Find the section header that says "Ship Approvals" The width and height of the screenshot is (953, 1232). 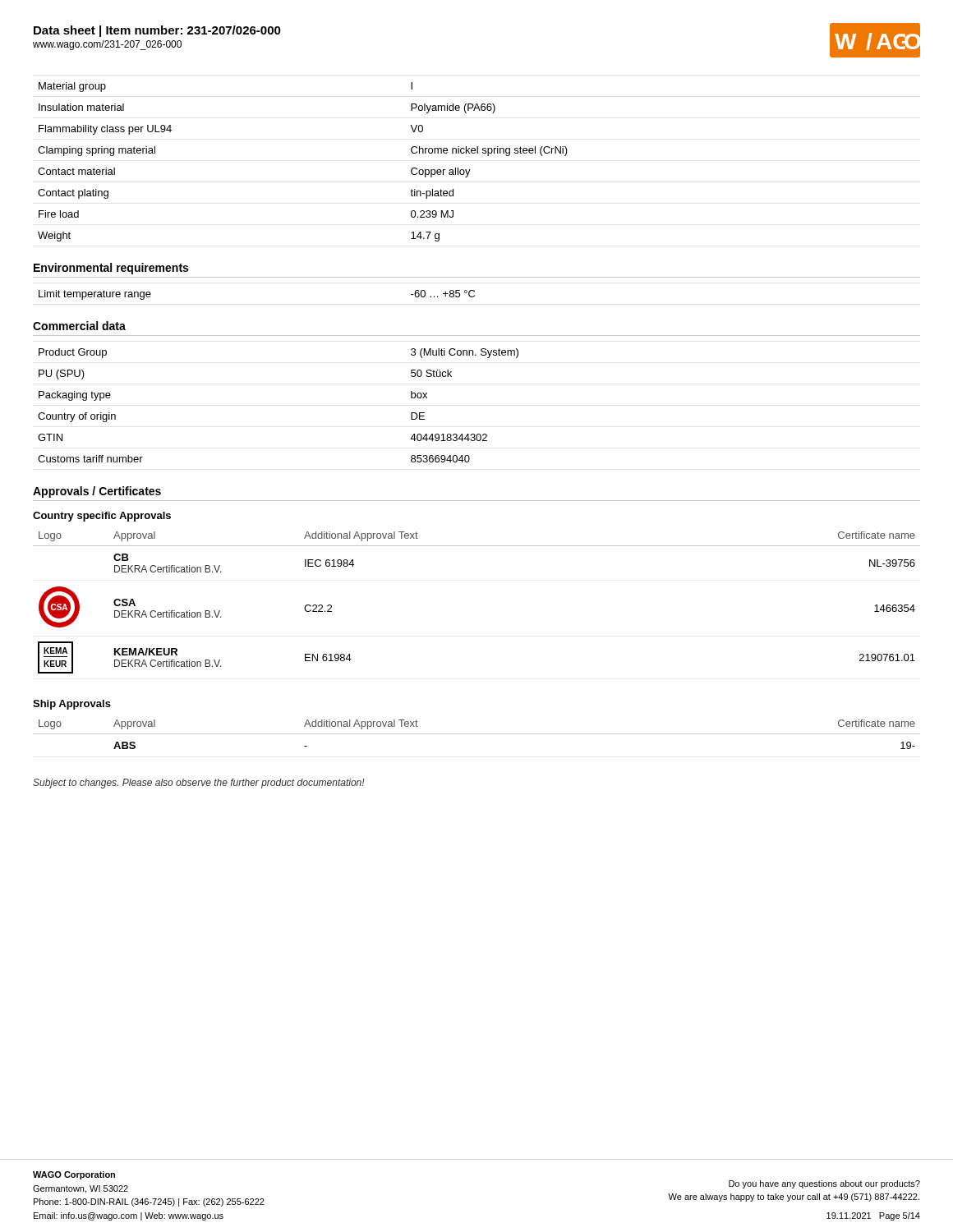72,703
